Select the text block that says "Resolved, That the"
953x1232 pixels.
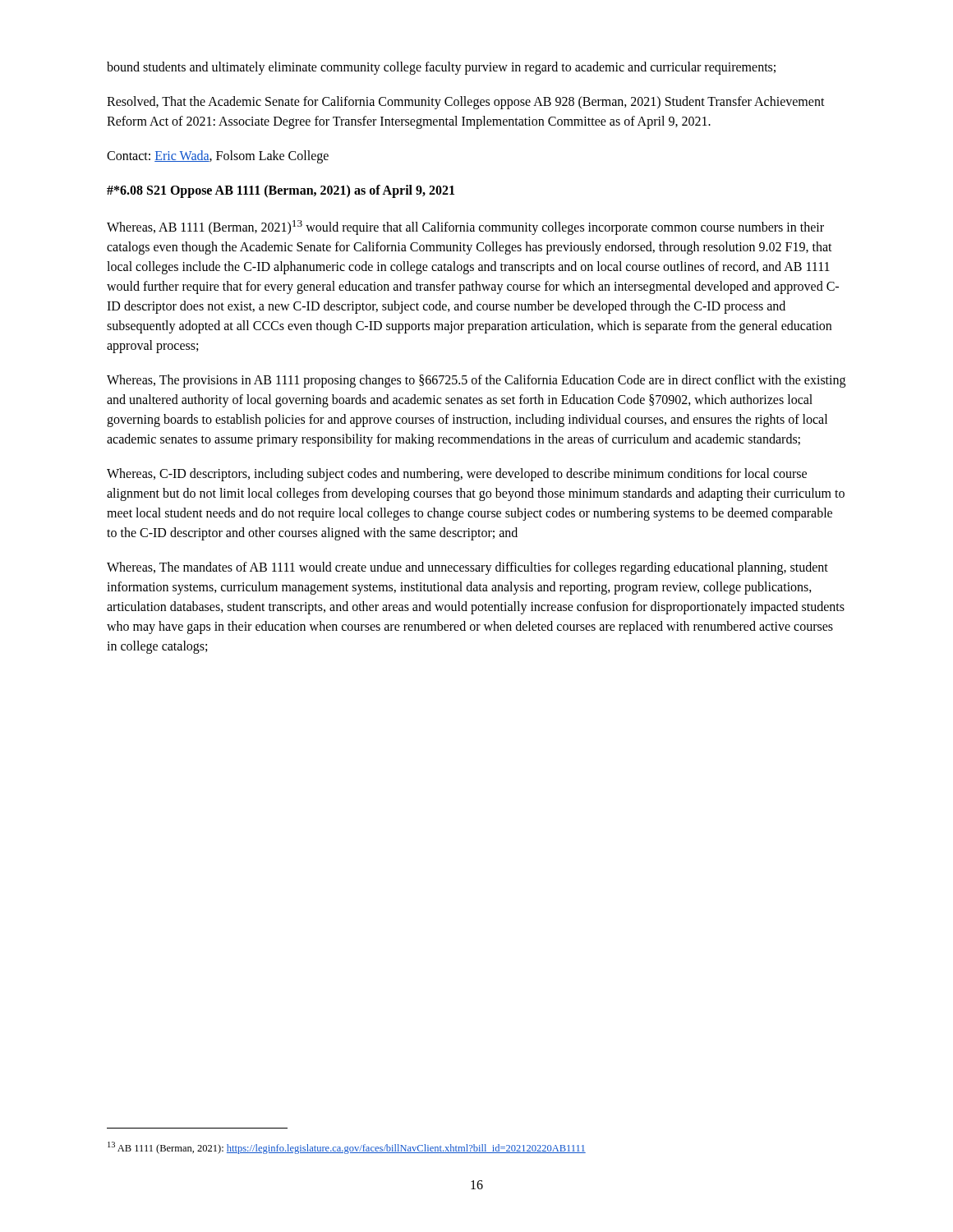pos(466,111)
